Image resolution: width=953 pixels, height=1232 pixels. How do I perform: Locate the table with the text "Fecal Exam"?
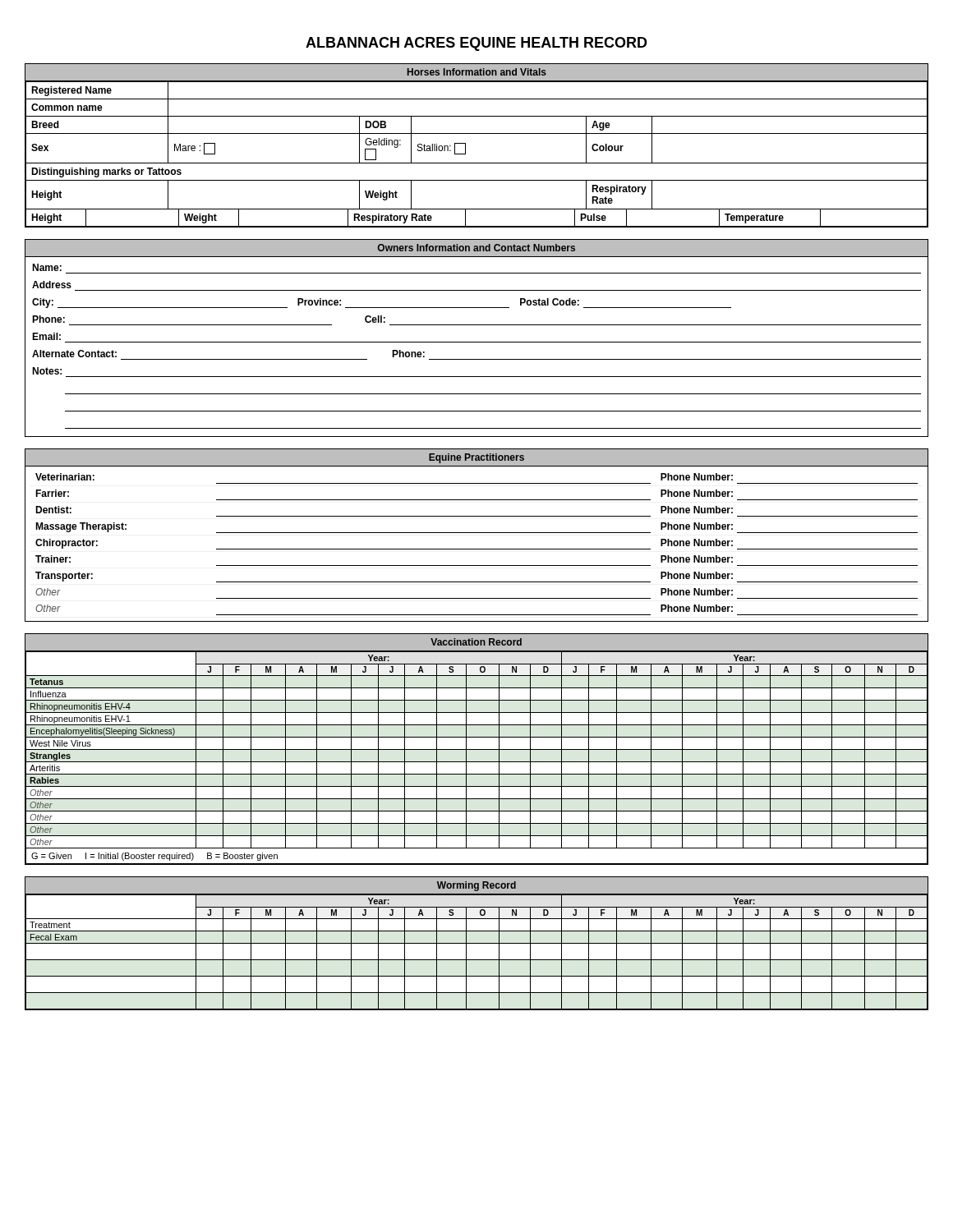point(476,943)
